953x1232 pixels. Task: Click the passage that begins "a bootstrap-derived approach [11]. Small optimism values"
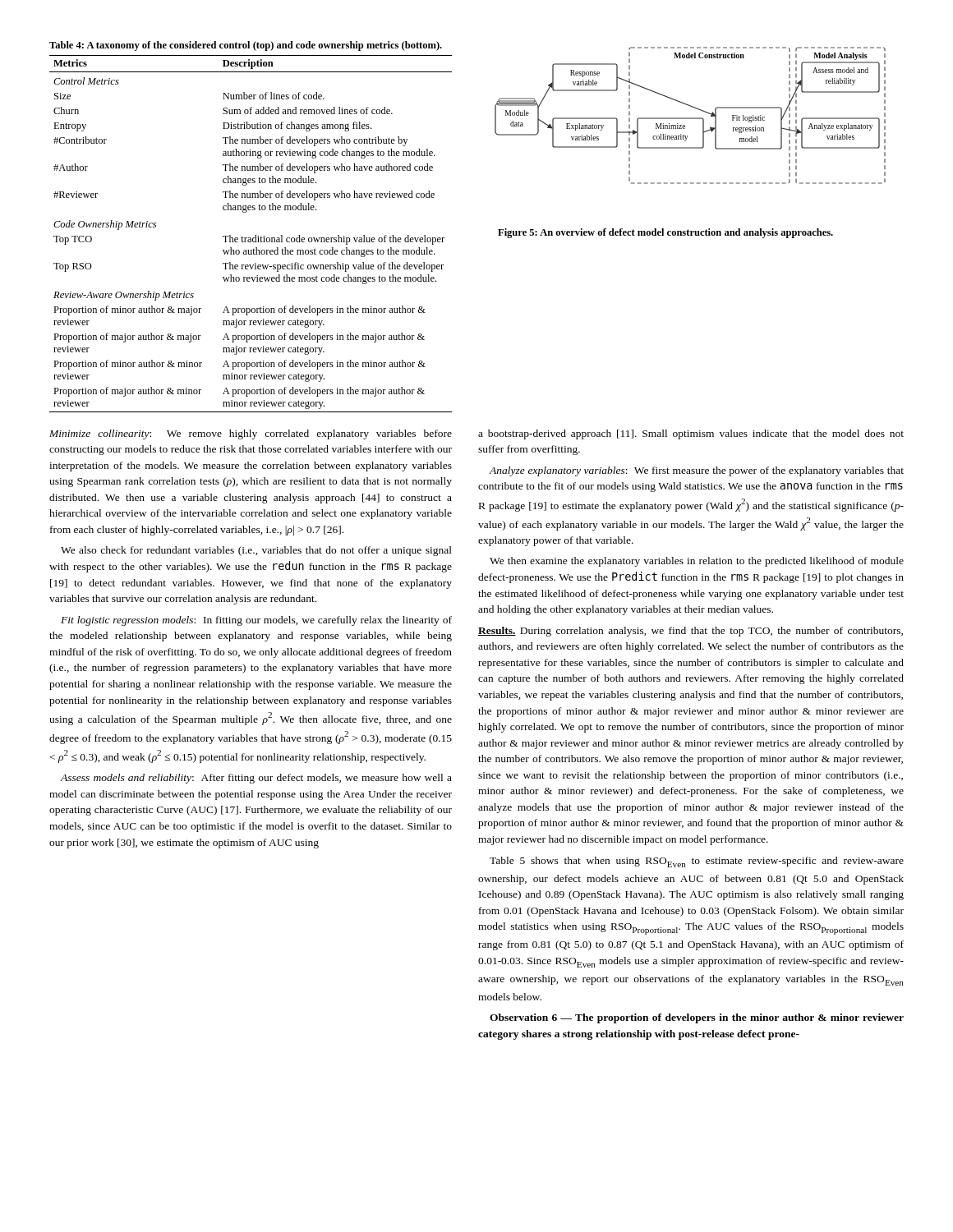click(691, 733)
